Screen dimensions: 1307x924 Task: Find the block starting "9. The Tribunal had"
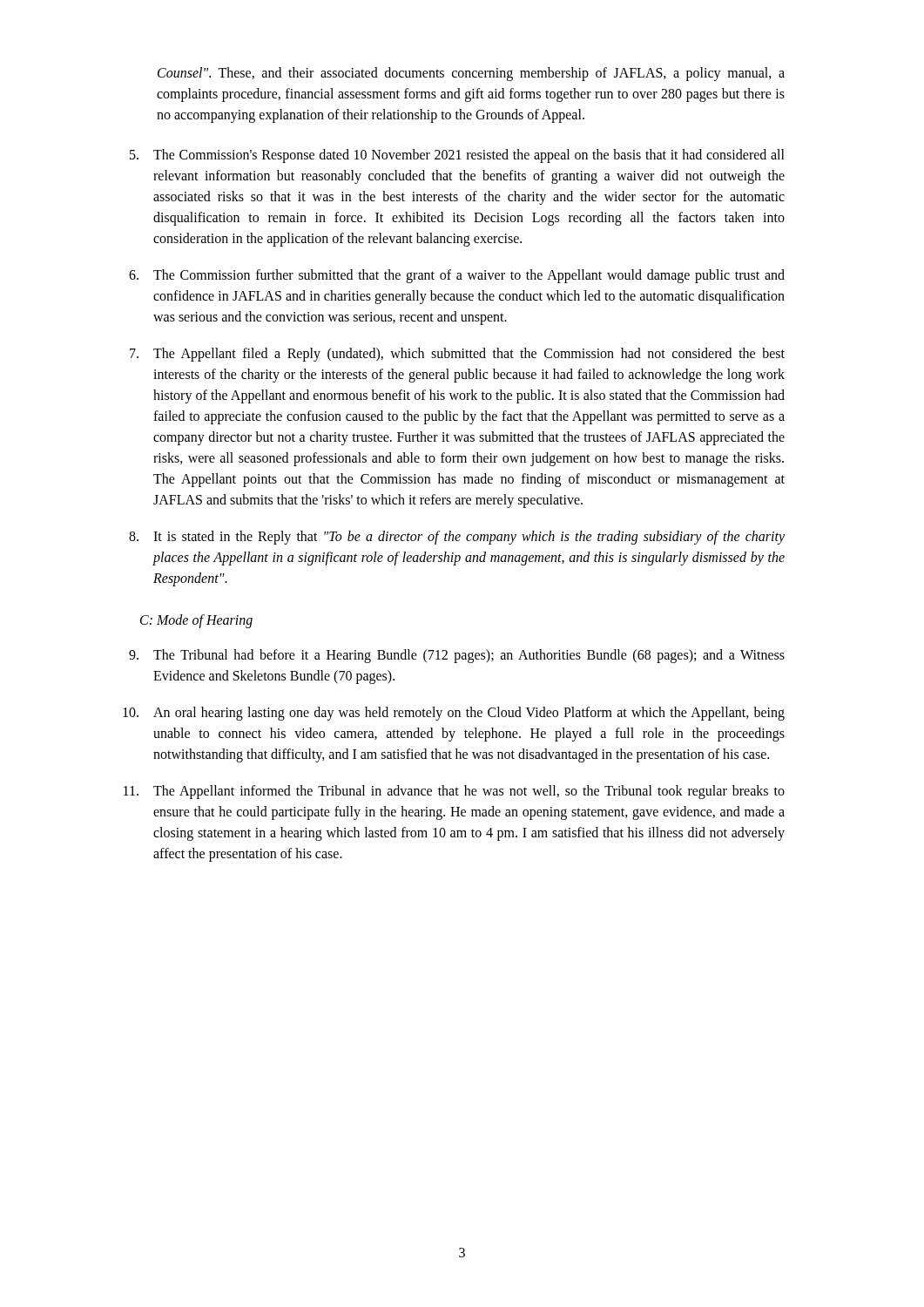pyautogui.click(x=436, y=666)
